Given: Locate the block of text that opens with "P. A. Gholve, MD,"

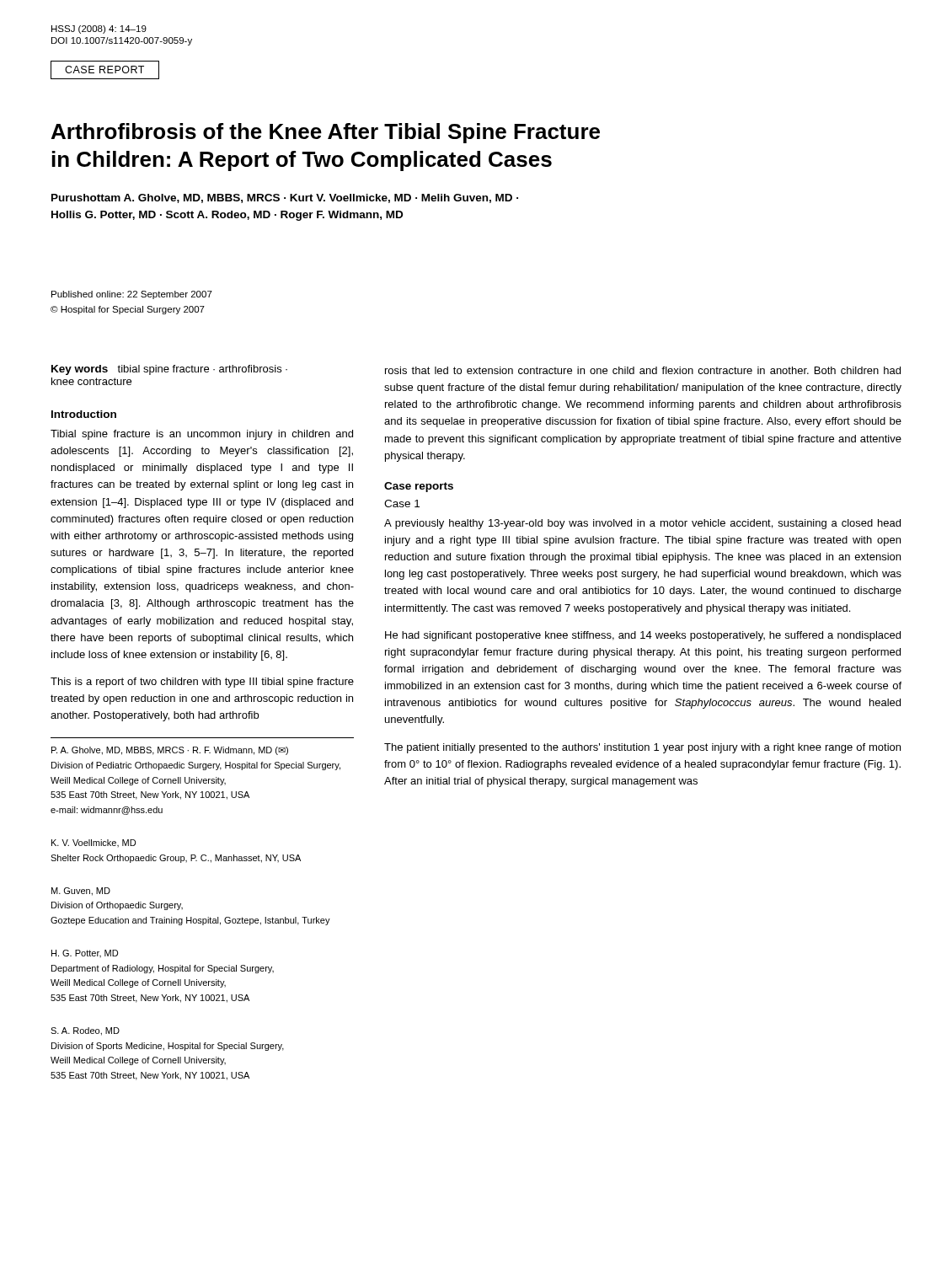Looking at the screenshot, I should tap(202, 913).
